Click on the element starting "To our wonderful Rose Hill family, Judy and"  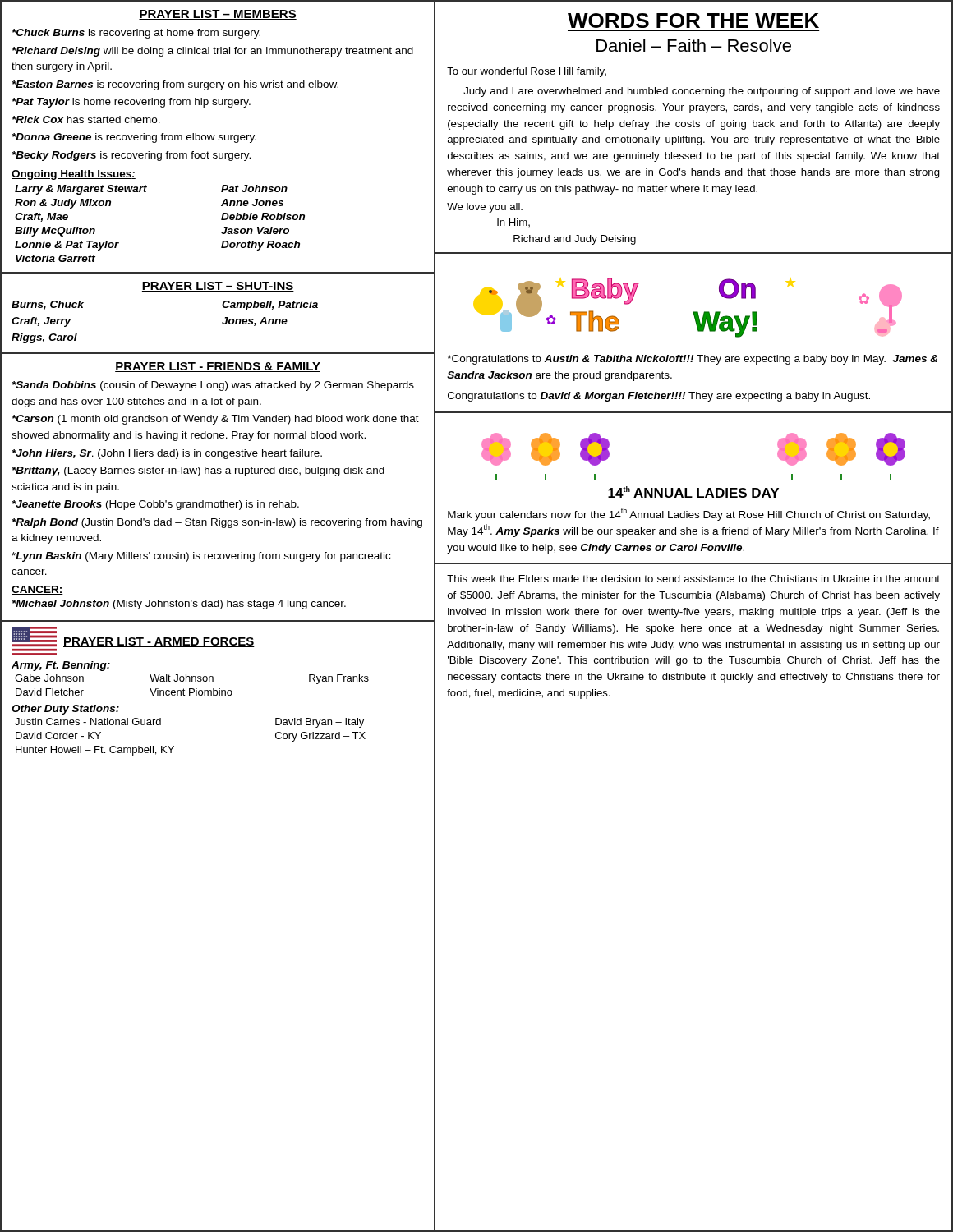coord(693,155)
